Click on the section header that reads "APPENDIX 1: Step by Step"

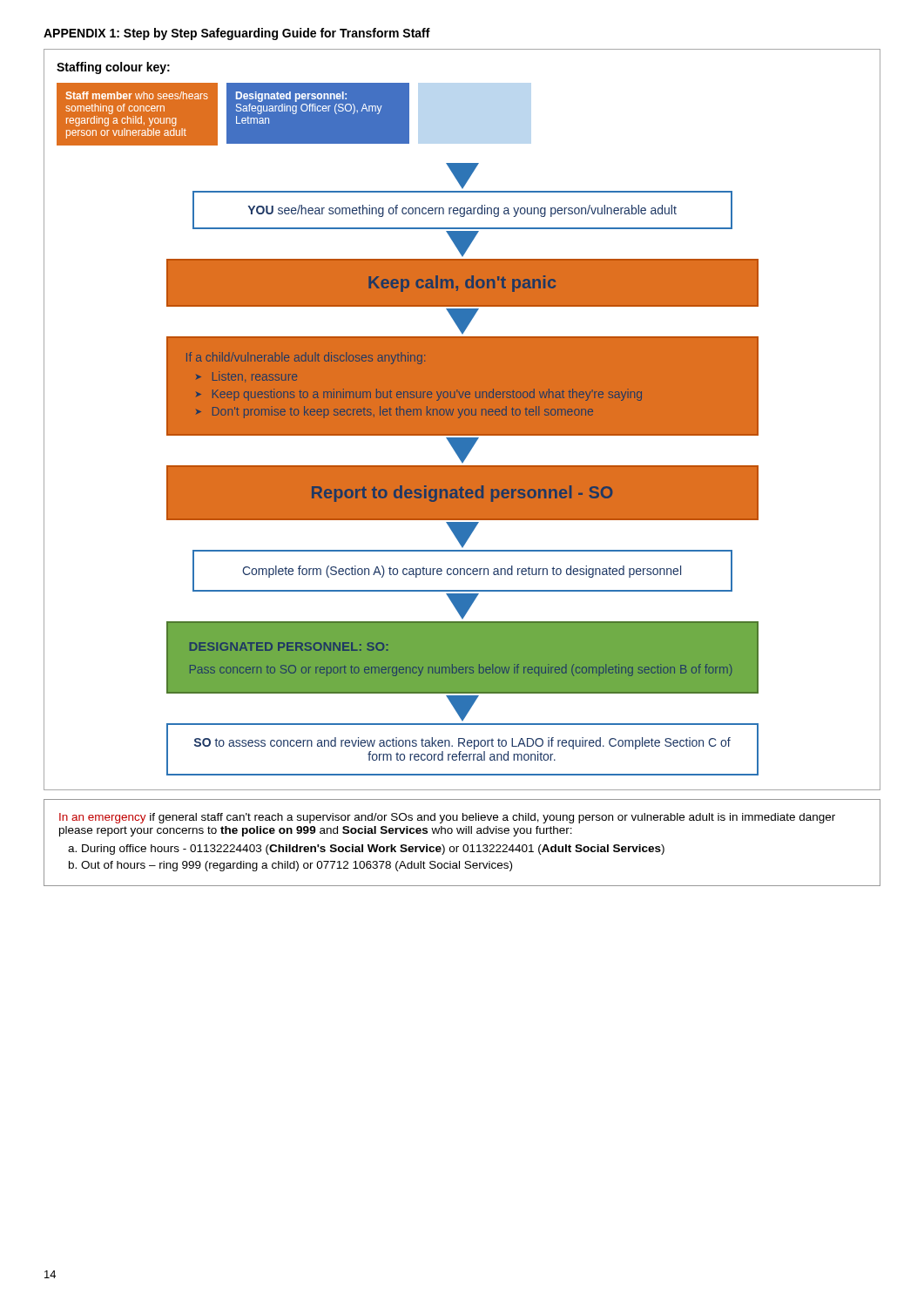point(237,33)
